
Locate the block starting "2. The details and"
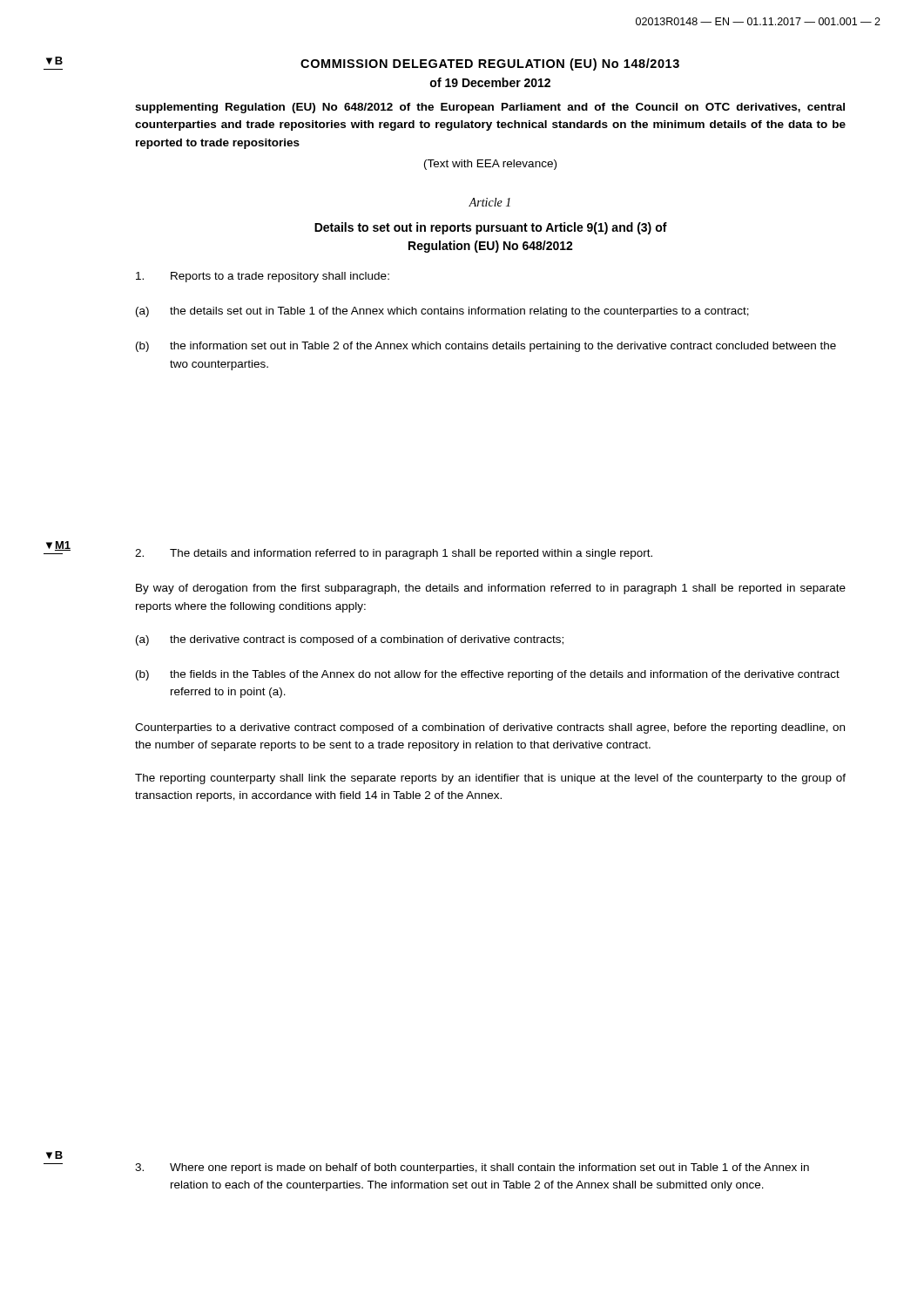click(x=394, y=553)
